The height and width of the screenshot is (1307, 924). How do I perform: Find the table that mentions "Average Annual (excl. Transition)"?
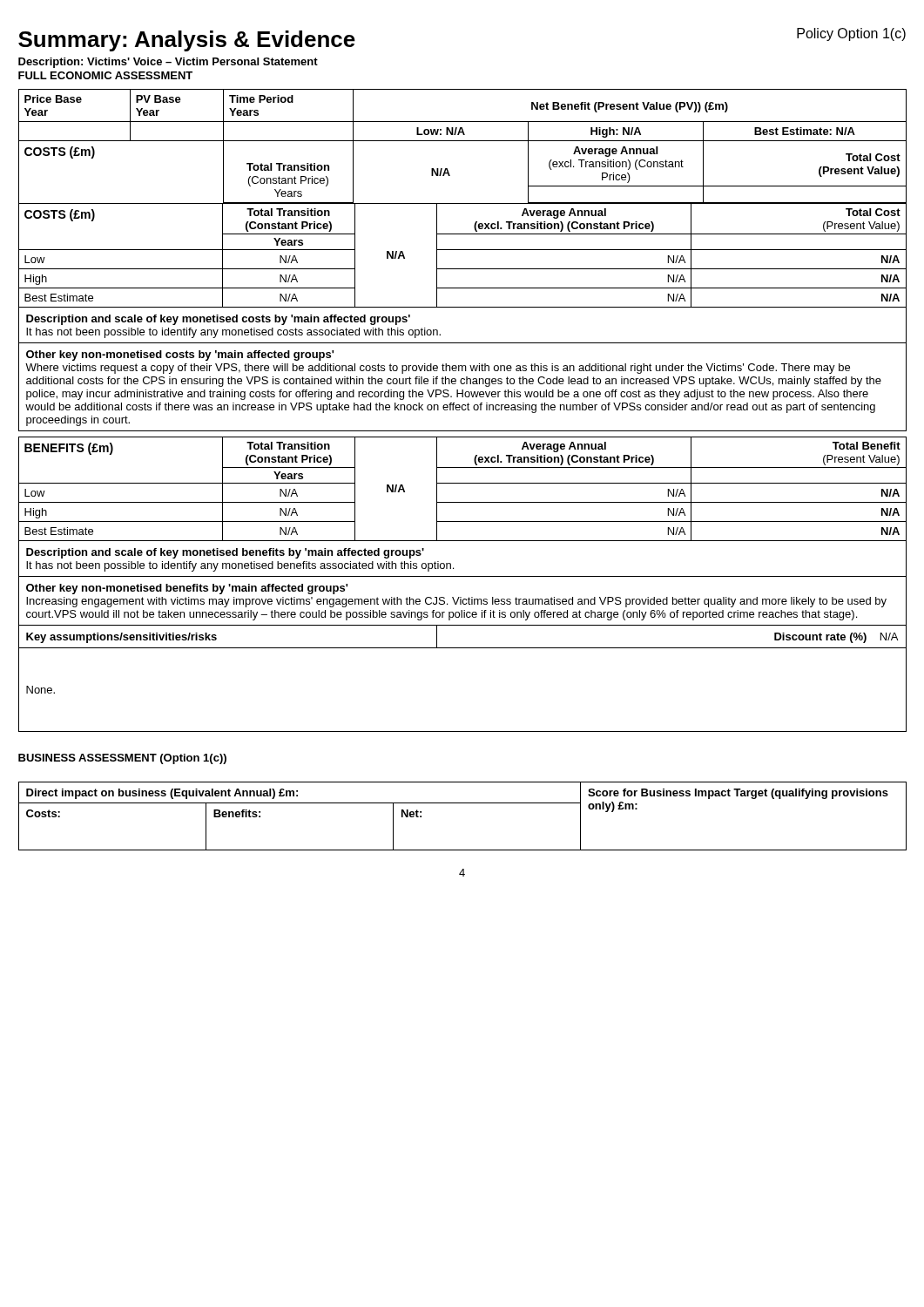(x=462, y=410)
